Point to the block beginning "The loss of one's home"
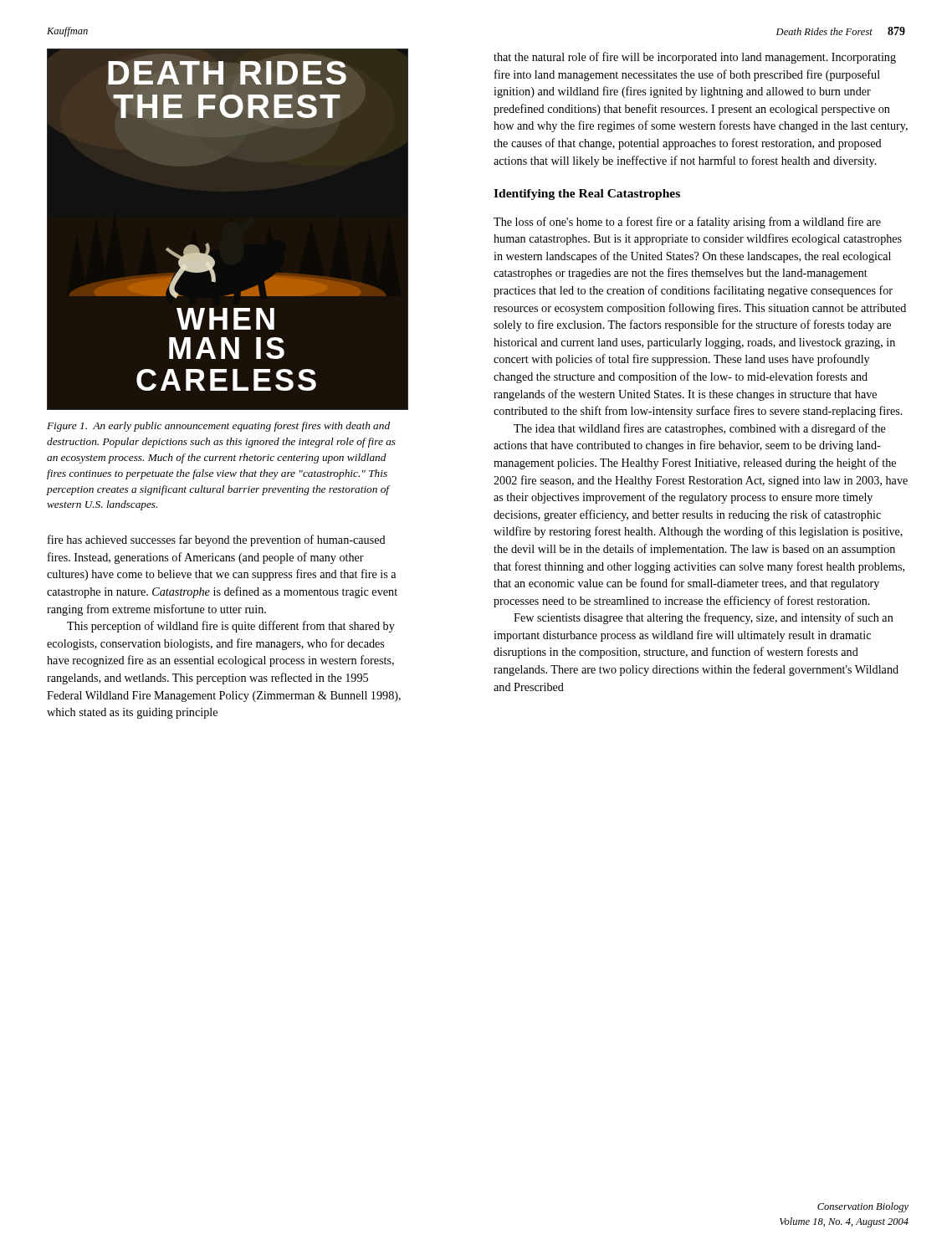952x1255 pixels. pyautogui.click(x=702, y=454)
